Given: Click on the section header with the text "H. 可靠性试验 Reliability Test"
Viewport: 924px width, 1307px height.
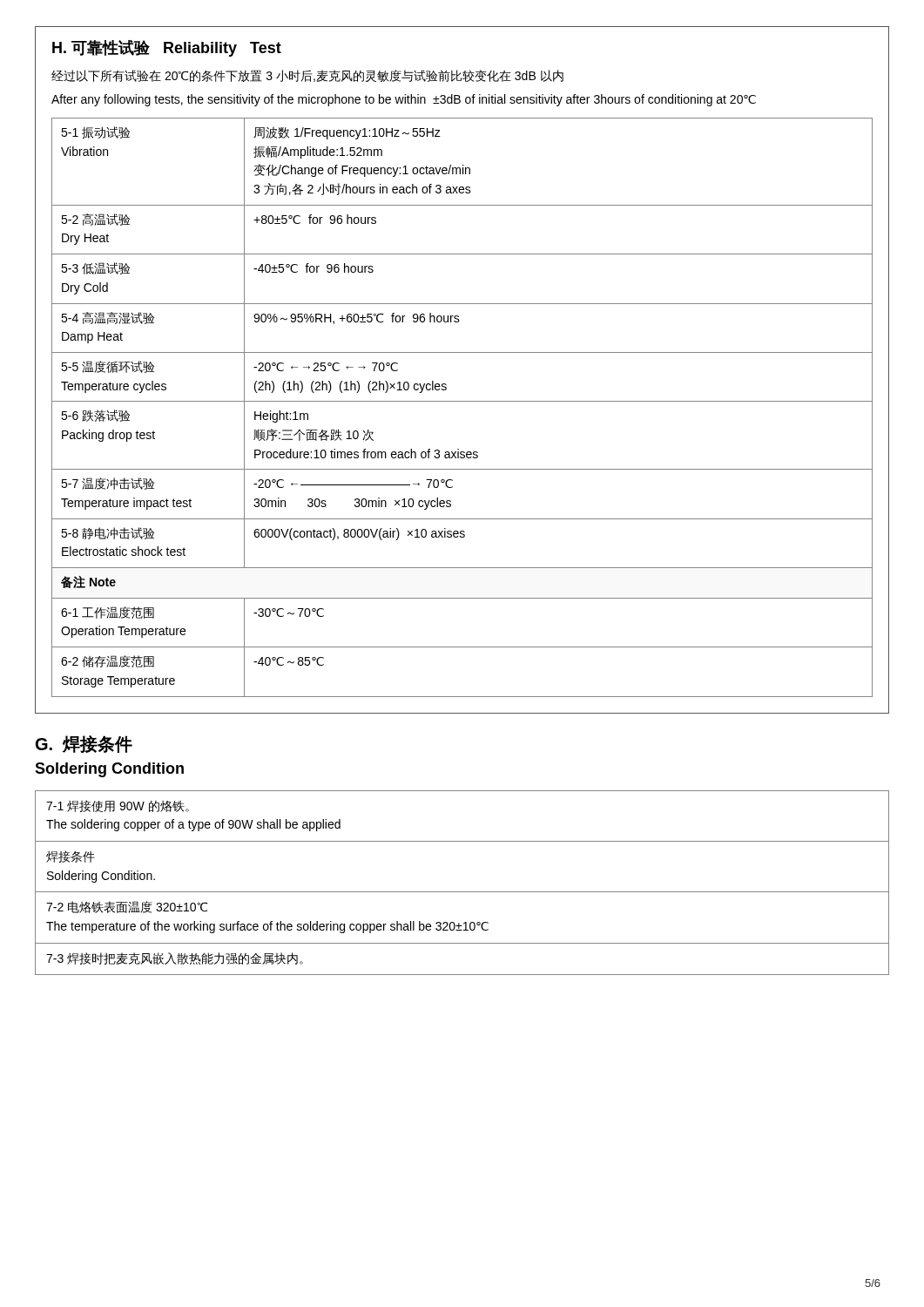Looking at the screenshot, I should coord(166,48).
